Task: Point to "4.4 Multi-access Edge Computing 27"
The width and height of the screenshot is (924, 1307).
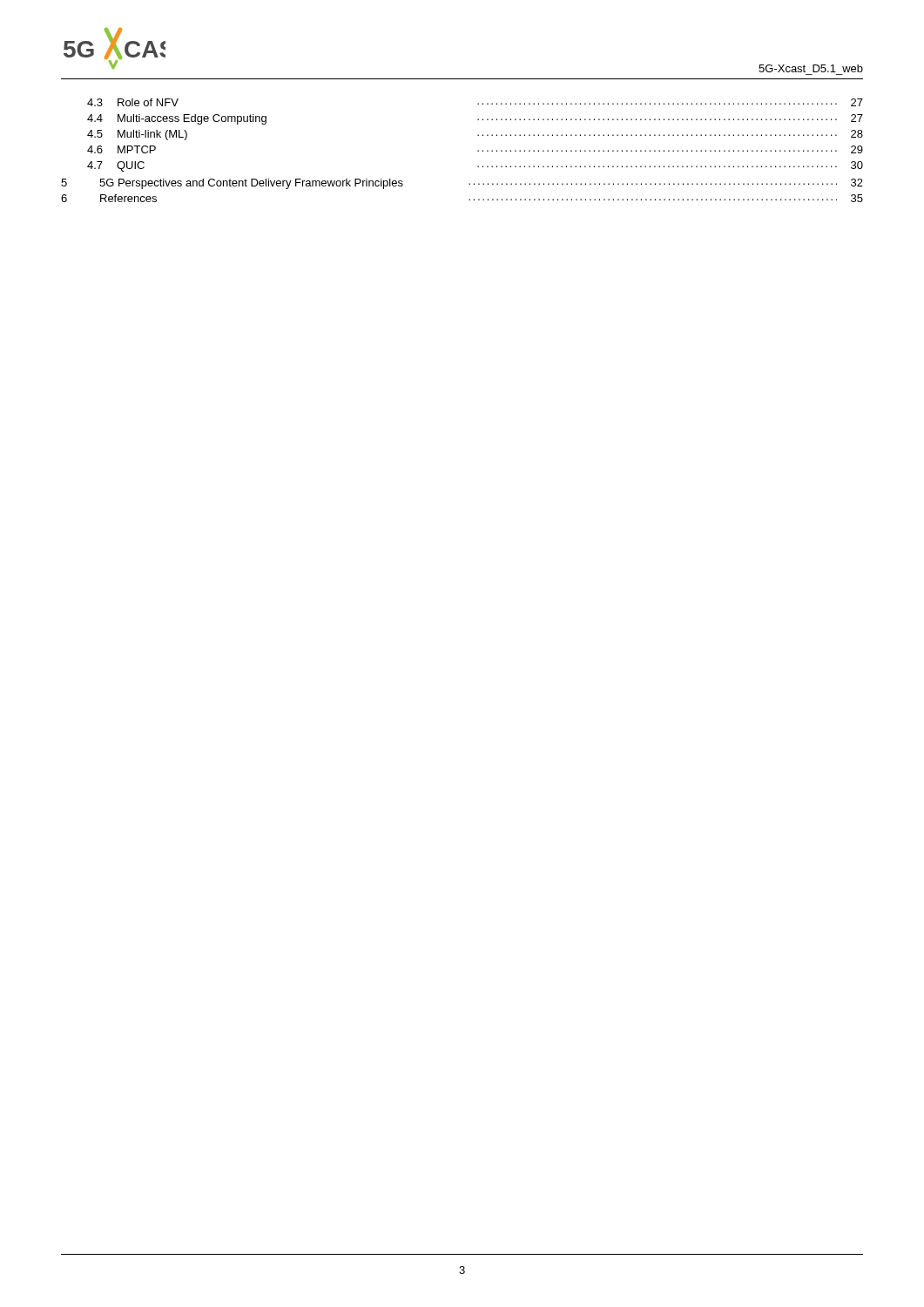Action: 475,119
